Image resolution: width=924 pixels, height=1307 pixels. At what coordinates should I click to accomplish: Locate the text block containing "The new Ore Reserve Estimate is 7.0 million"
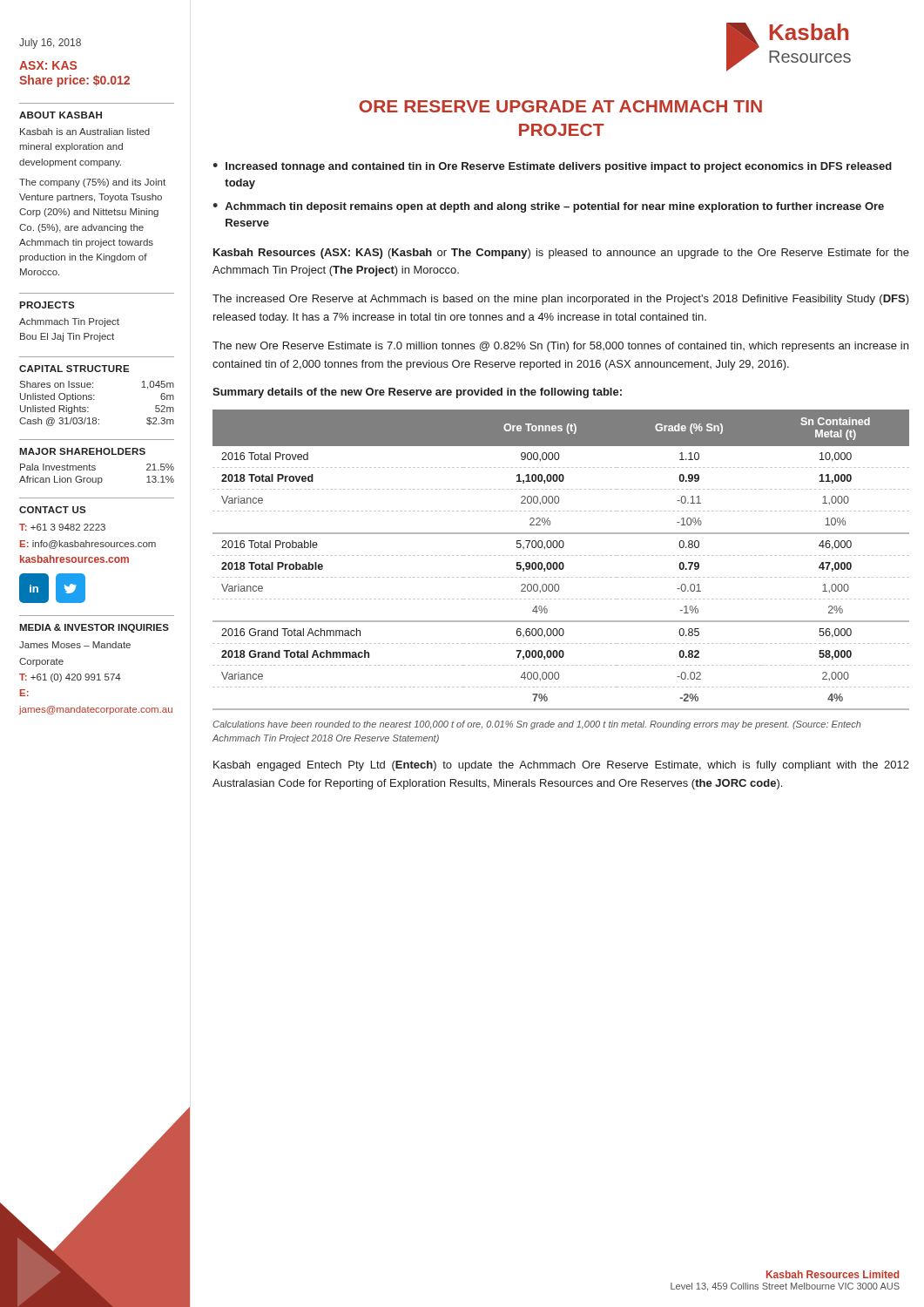coord(561,354)
